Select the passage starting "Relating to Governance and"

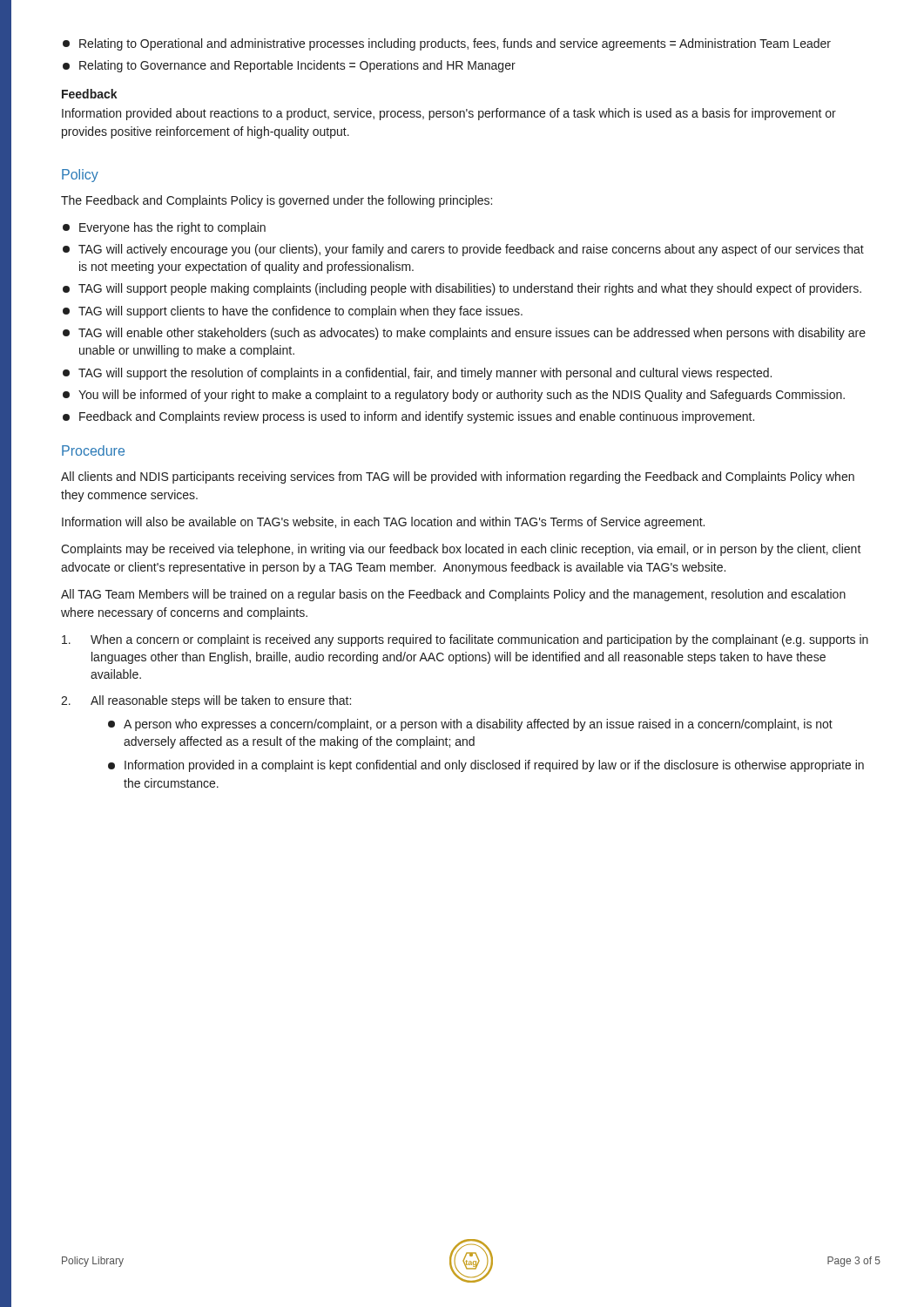click(x=289, y=66)
